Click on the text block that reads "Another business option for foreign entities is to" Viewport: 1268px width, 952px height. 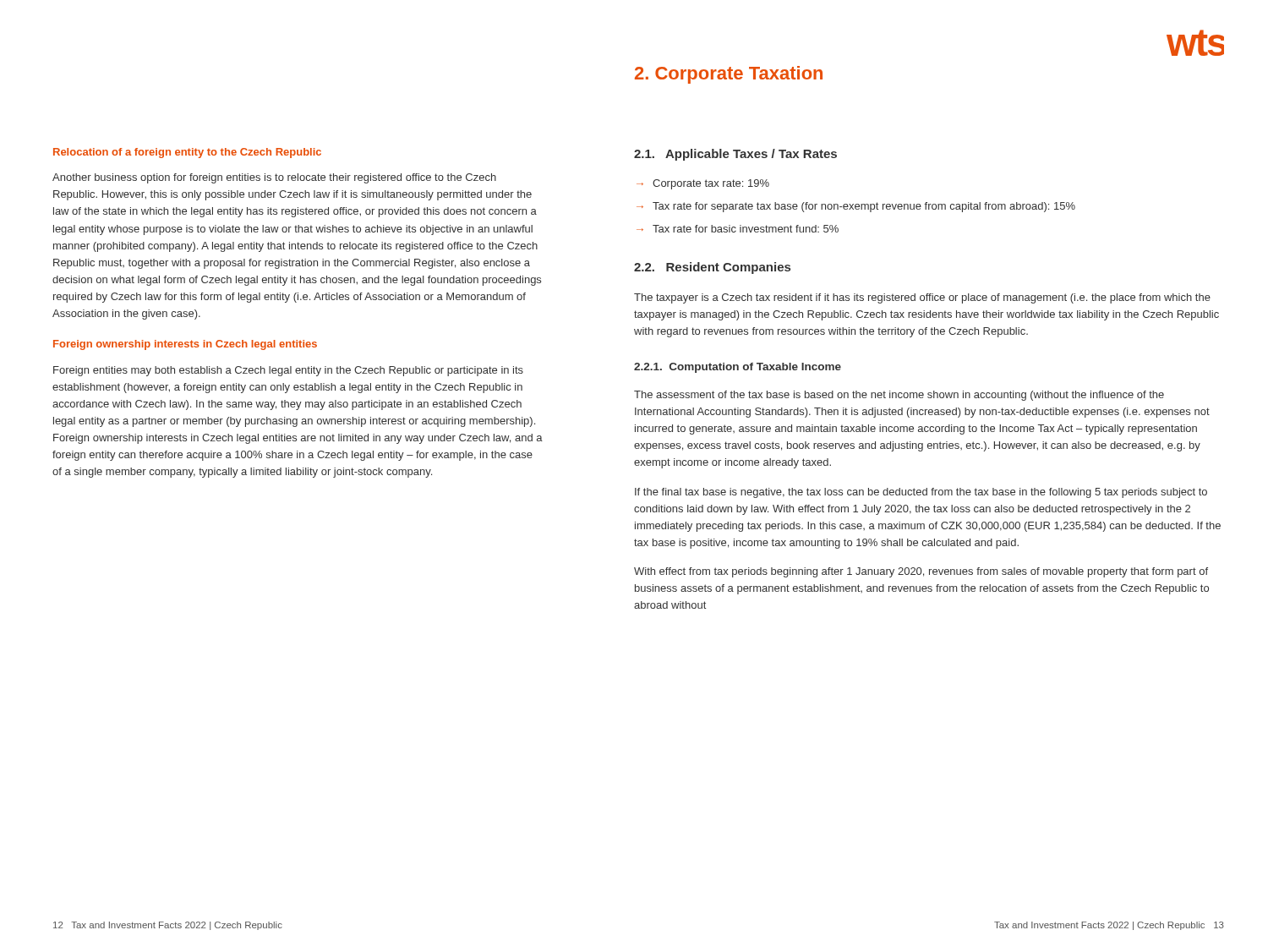click(x=298, y=246)
